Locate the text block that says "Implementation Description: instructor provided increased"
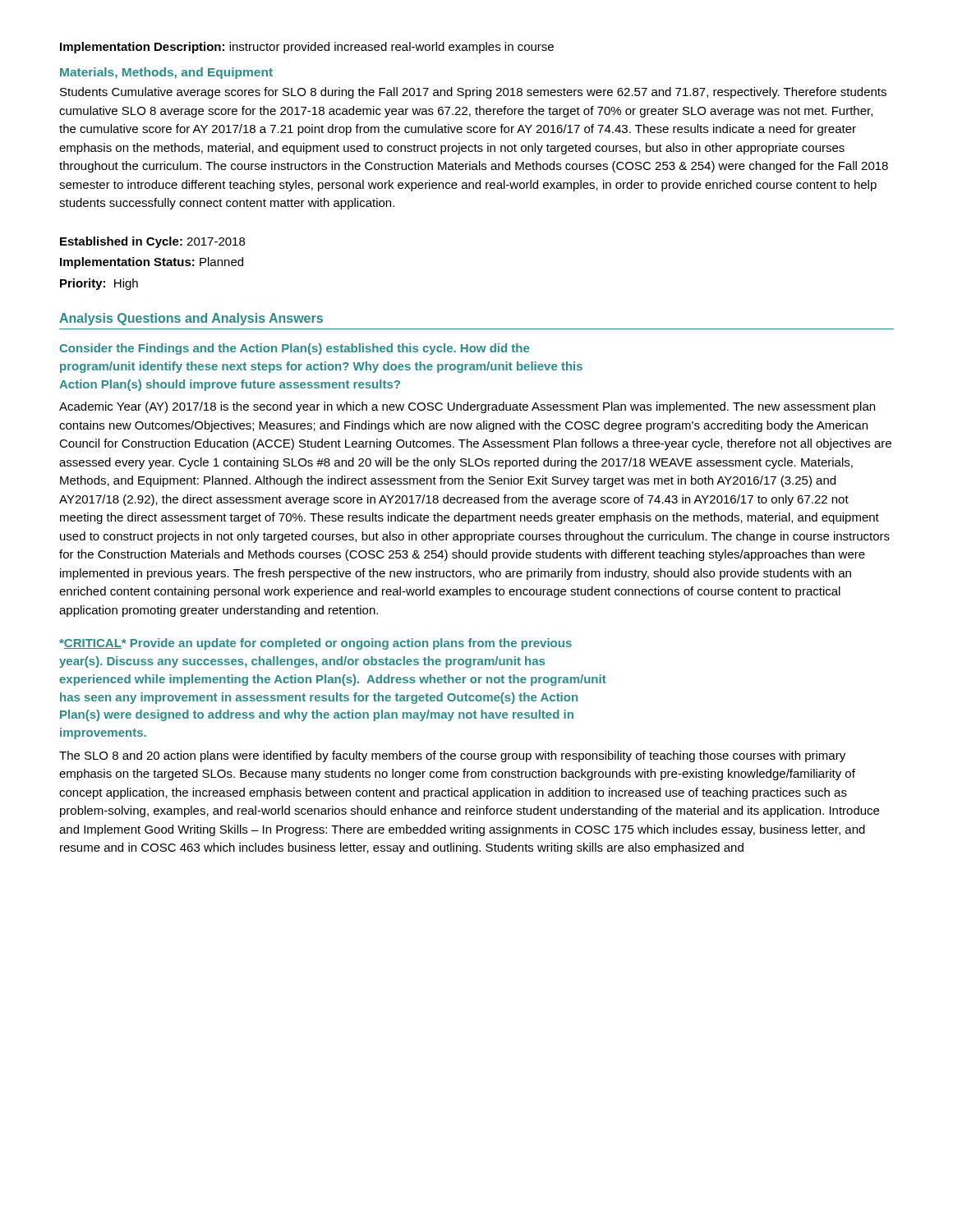This screenshot has height=1232, width=953. [307, 46]
